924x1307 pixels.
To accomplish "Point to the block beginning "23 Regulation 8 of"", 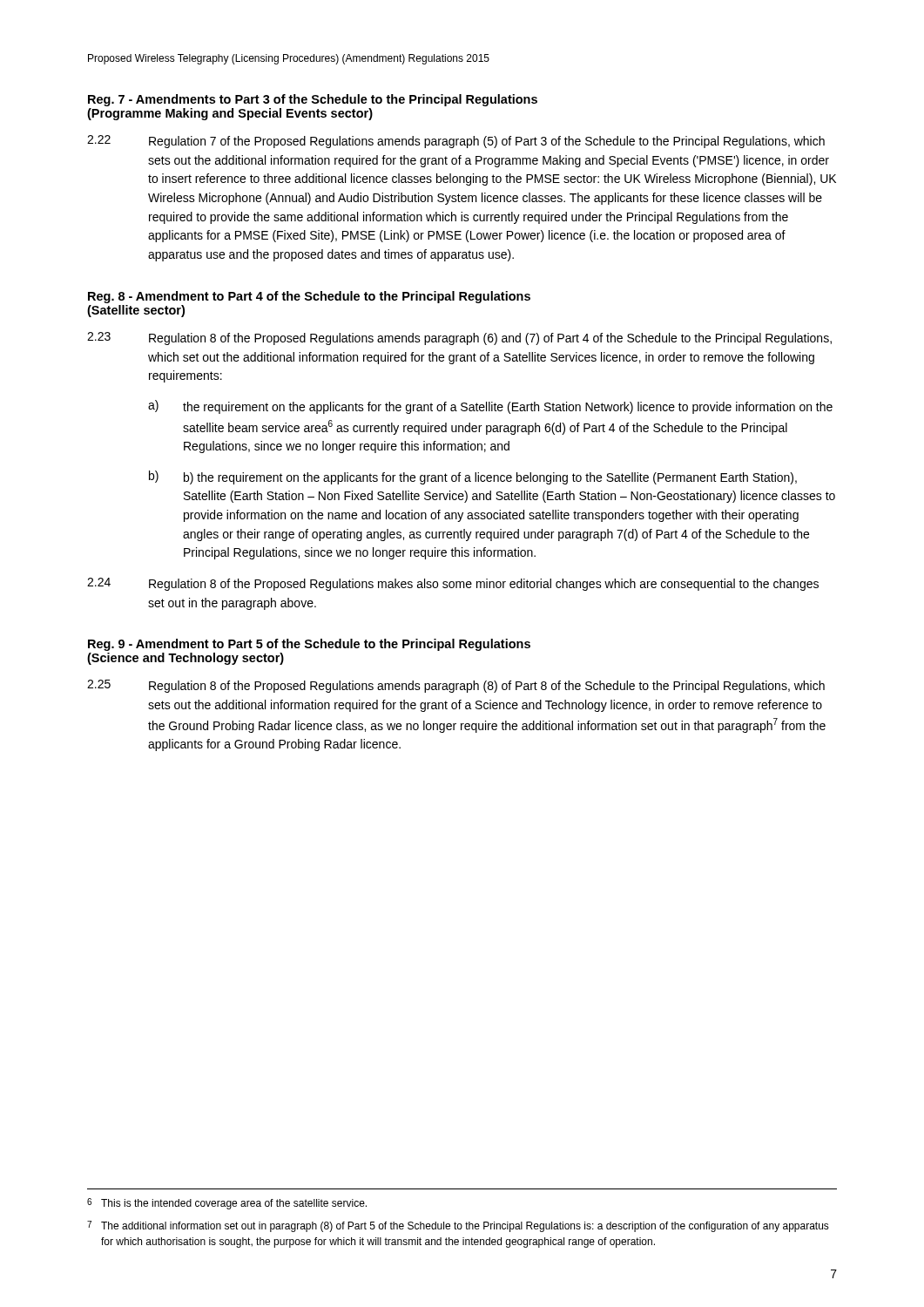I will (x=462, y=358).
